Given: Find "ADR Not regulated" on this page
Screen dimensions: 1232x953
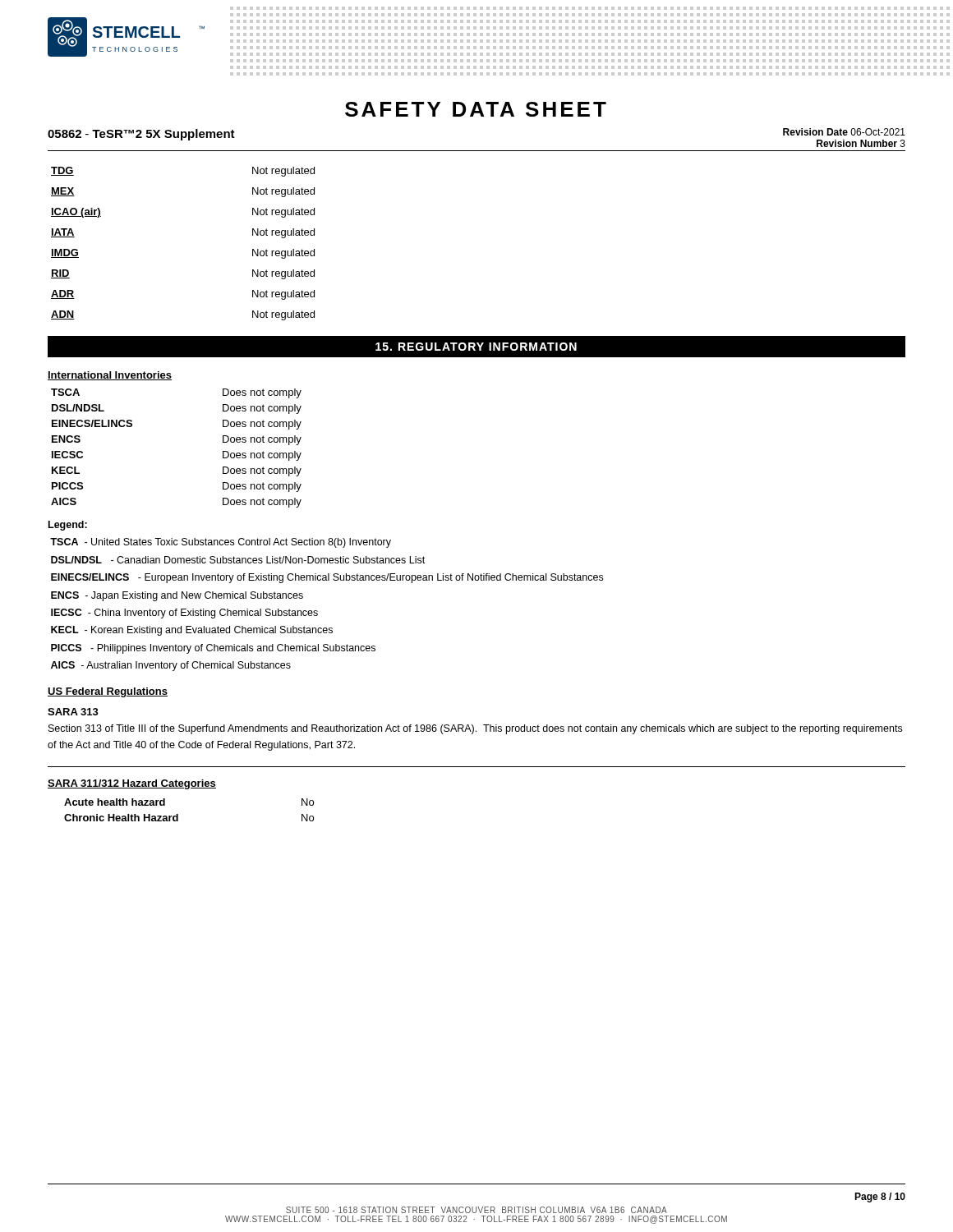Looking at the screenshot, I should point(63,296).
